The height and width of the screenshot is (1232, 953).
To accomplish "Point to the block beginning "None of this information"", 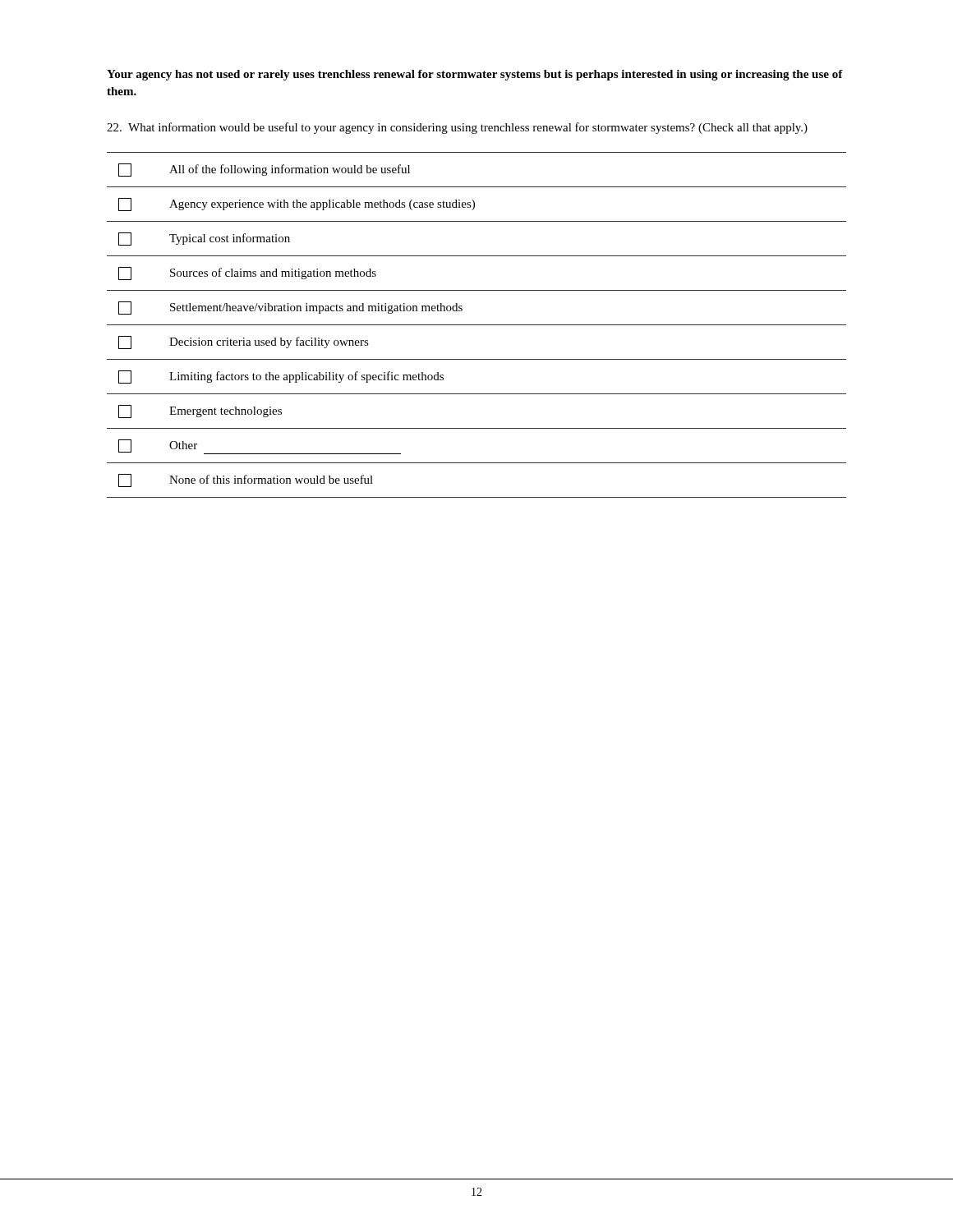I will (246, 480).
